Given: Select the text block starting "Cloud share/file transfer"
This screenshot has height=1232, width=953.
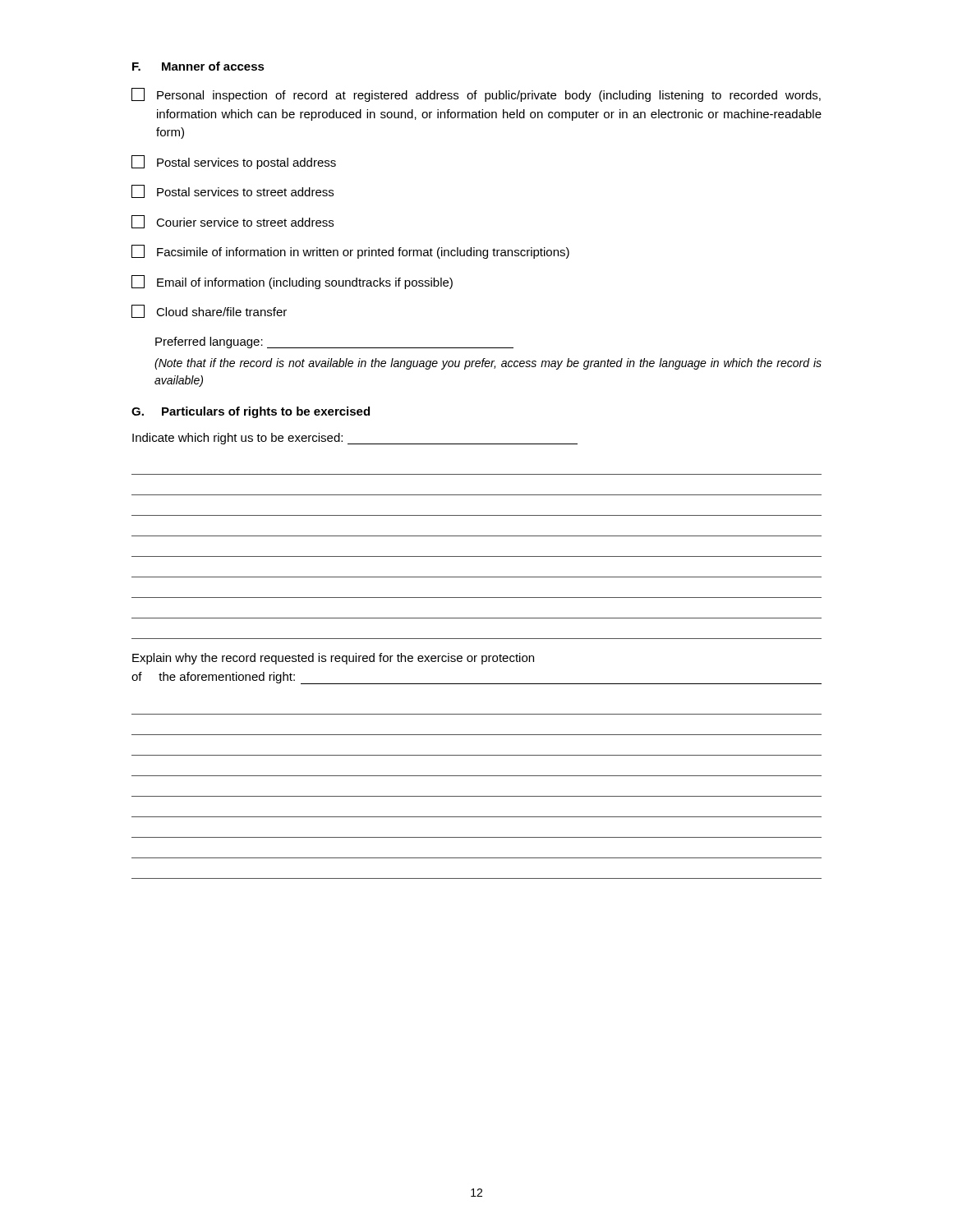Looking at the screenshot, I should coord(209,312).
